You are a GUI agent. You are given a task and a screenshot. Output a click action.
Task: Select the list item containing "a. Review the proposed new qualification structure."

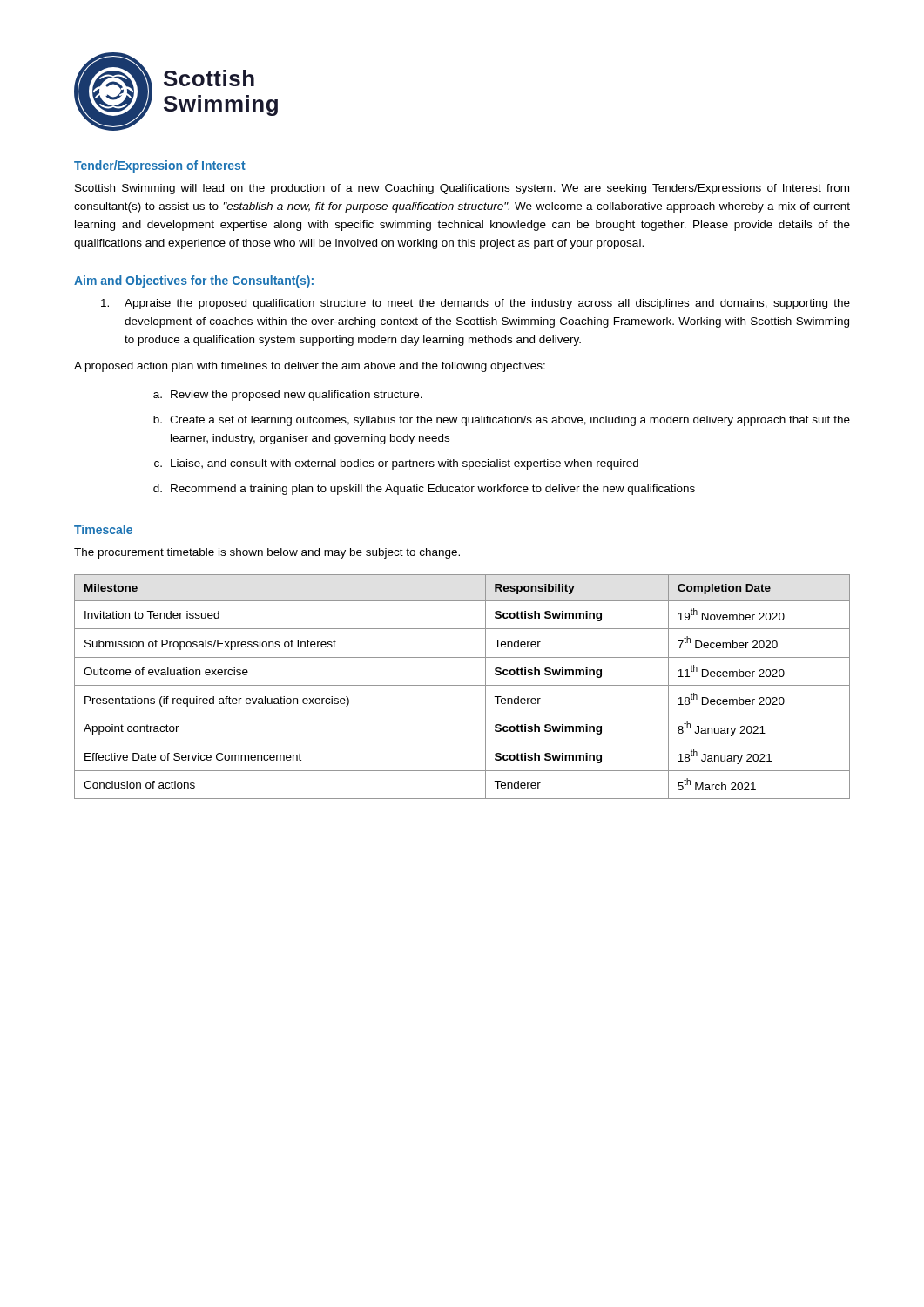pos(288,396)
